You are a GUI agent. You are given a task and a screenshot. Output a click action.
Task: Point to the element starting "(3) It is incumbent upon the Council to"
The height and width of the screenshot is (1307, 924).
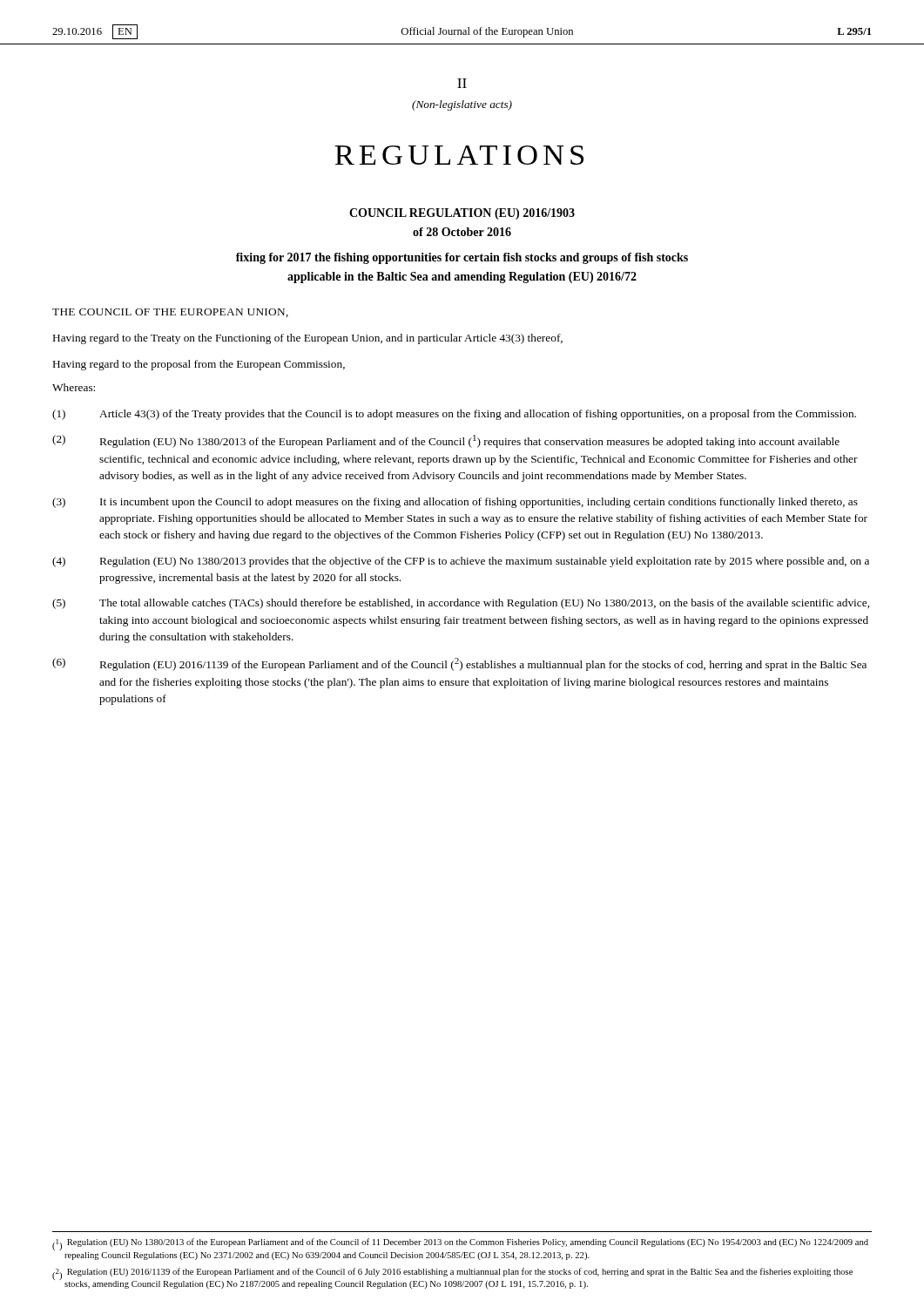tap(462, 518)
